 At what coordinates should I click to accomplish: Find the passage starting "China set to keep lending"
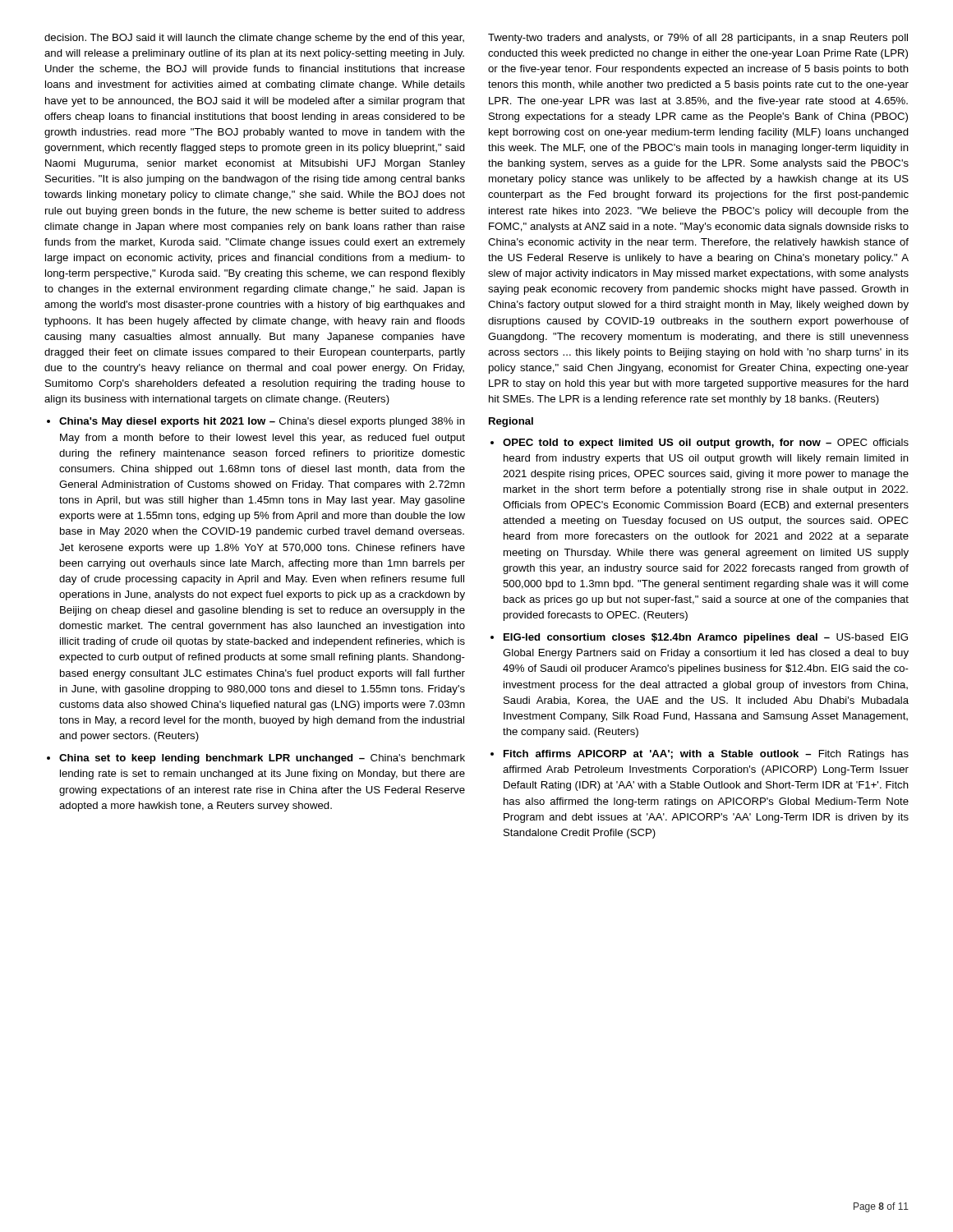262,782
